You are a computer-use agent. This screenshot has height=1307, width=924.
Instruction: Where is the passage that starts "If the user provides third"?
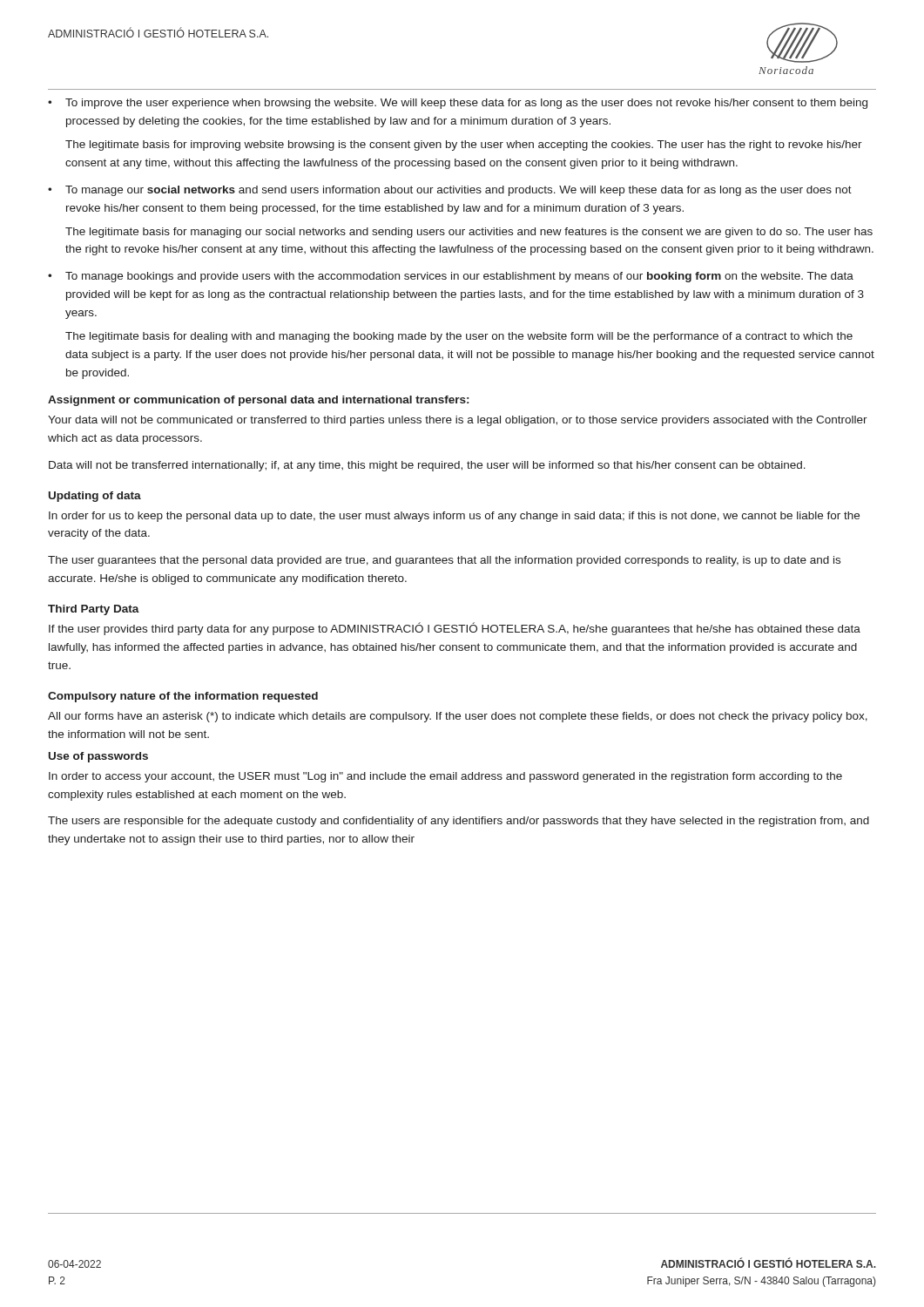tap(454, 647)
